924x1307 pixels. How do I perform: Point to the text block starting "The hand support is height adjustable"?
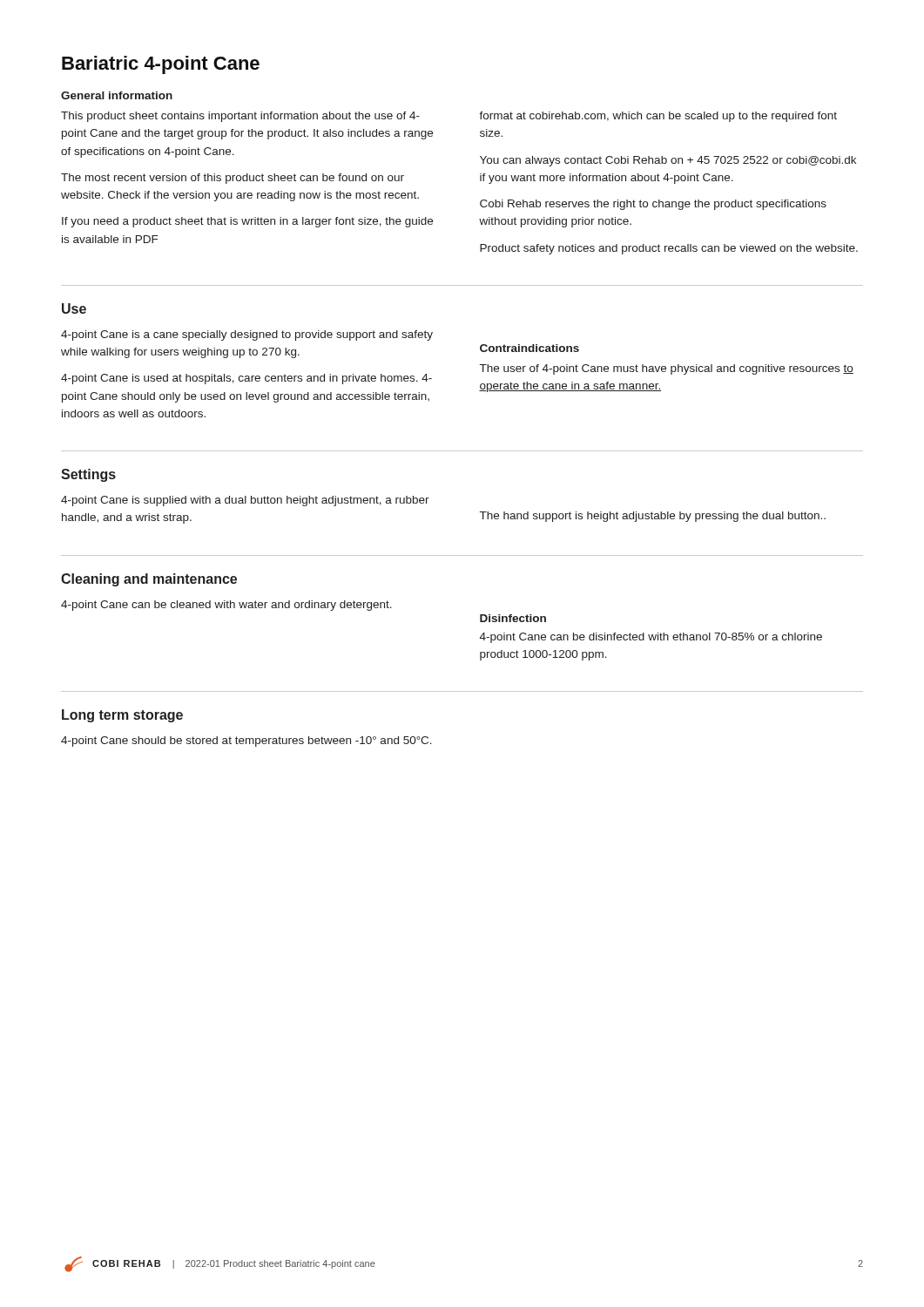click(x=671, y=516)
